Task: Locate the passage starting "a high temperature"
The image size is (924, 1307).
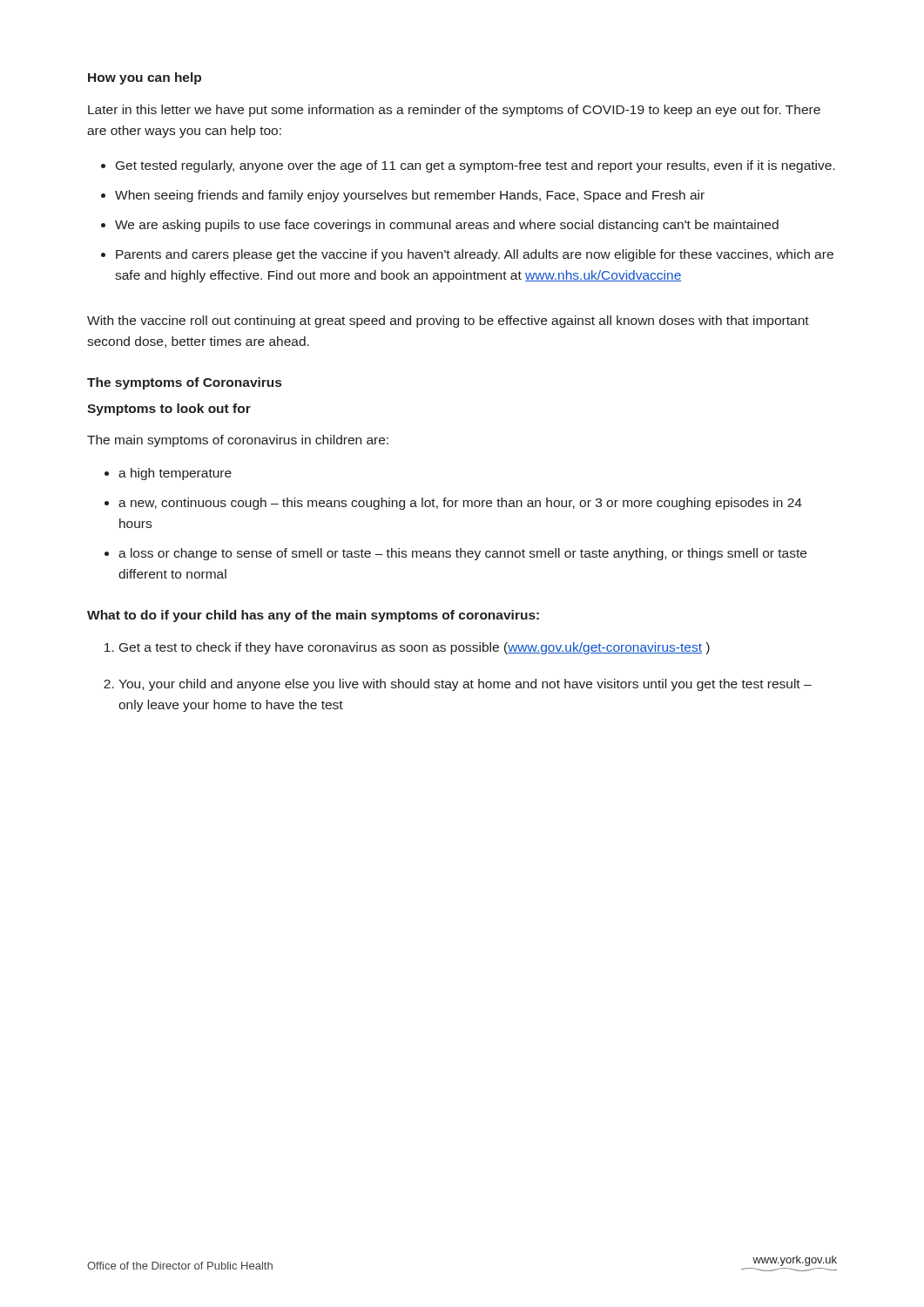Action: point(175,473)
